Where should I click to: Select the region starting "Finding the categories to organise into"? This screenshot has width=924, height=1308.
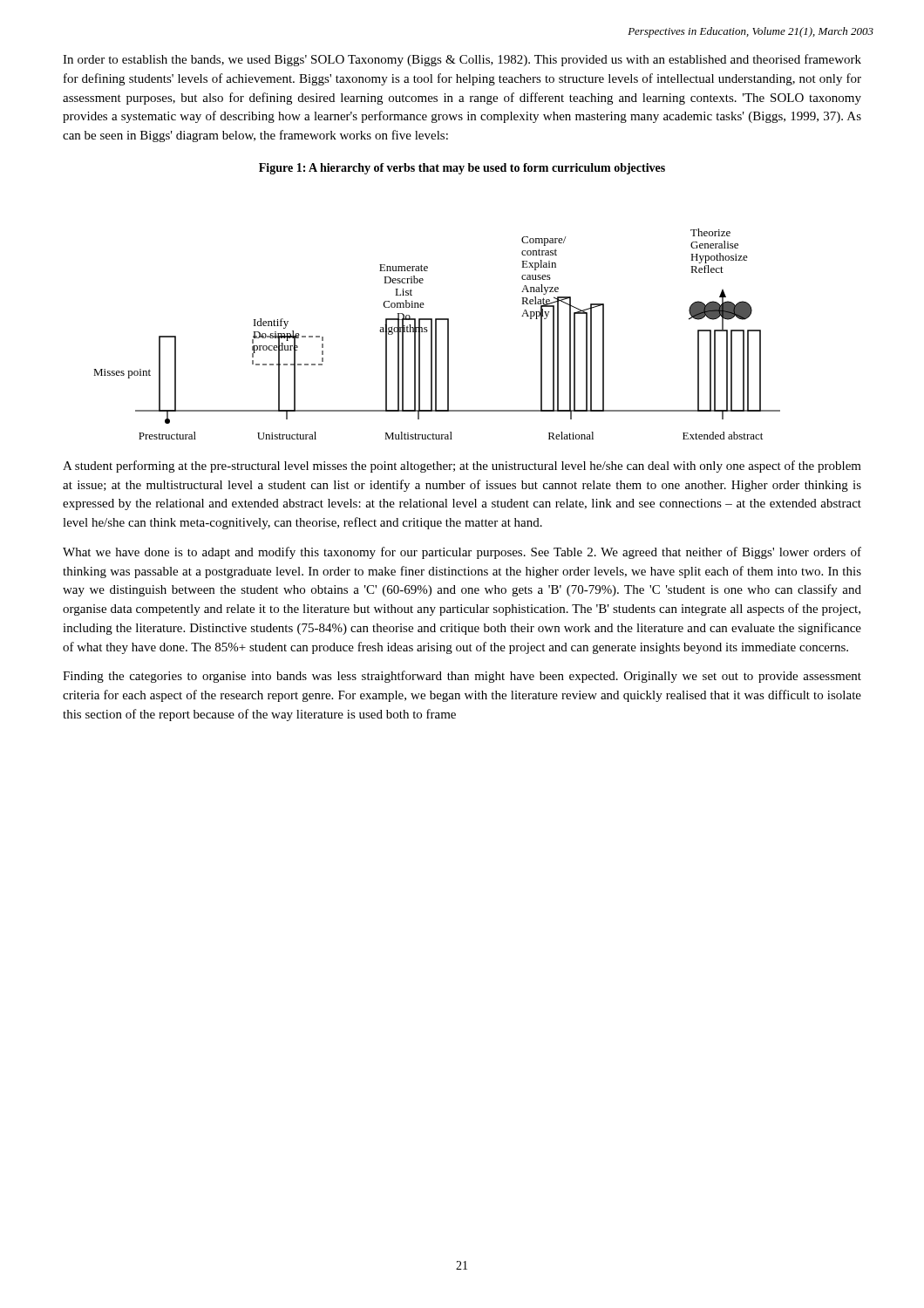(x=462, y=696)
